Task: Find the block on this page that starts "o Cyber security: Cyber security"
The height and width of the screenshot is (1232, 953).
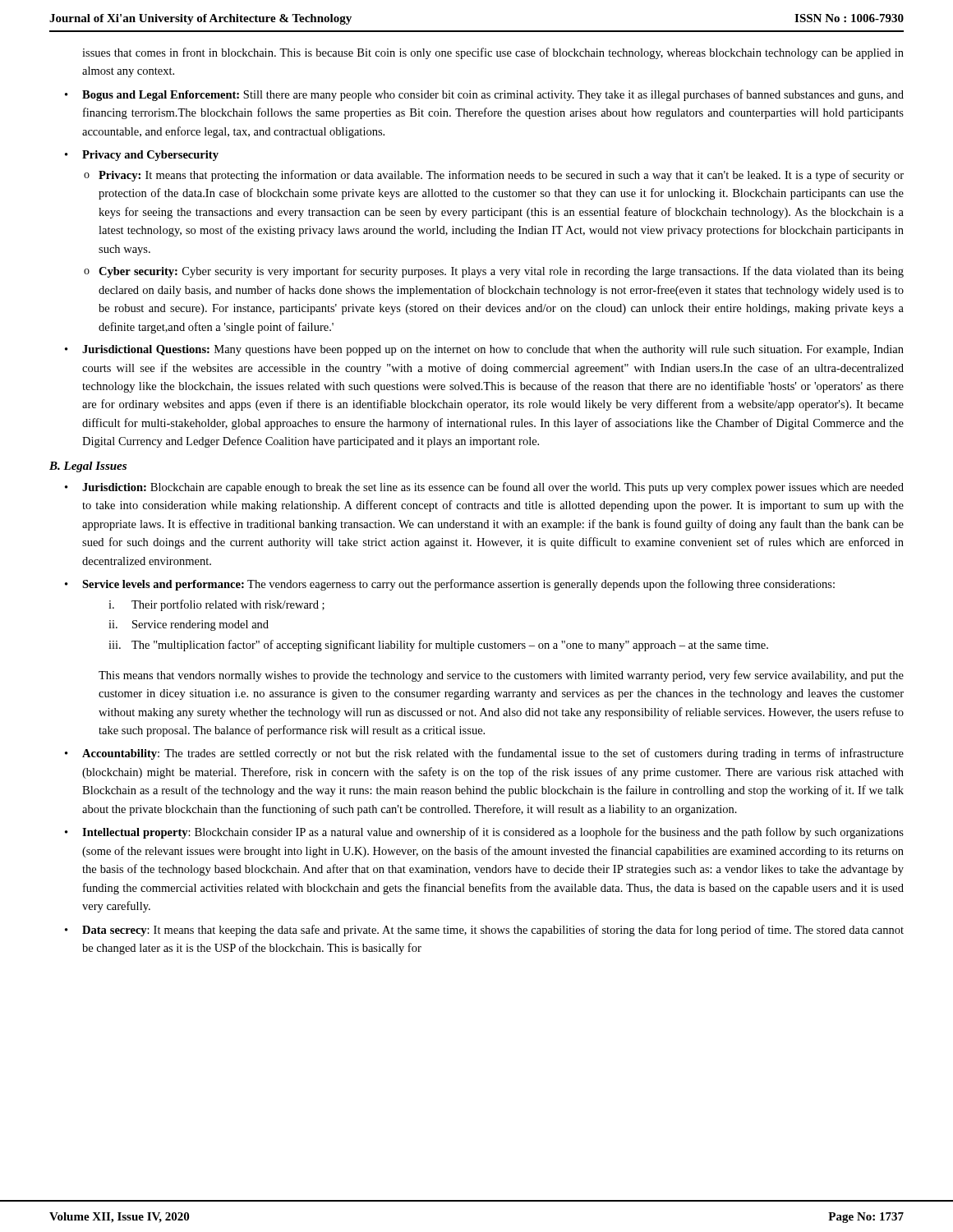Action: 494,299
